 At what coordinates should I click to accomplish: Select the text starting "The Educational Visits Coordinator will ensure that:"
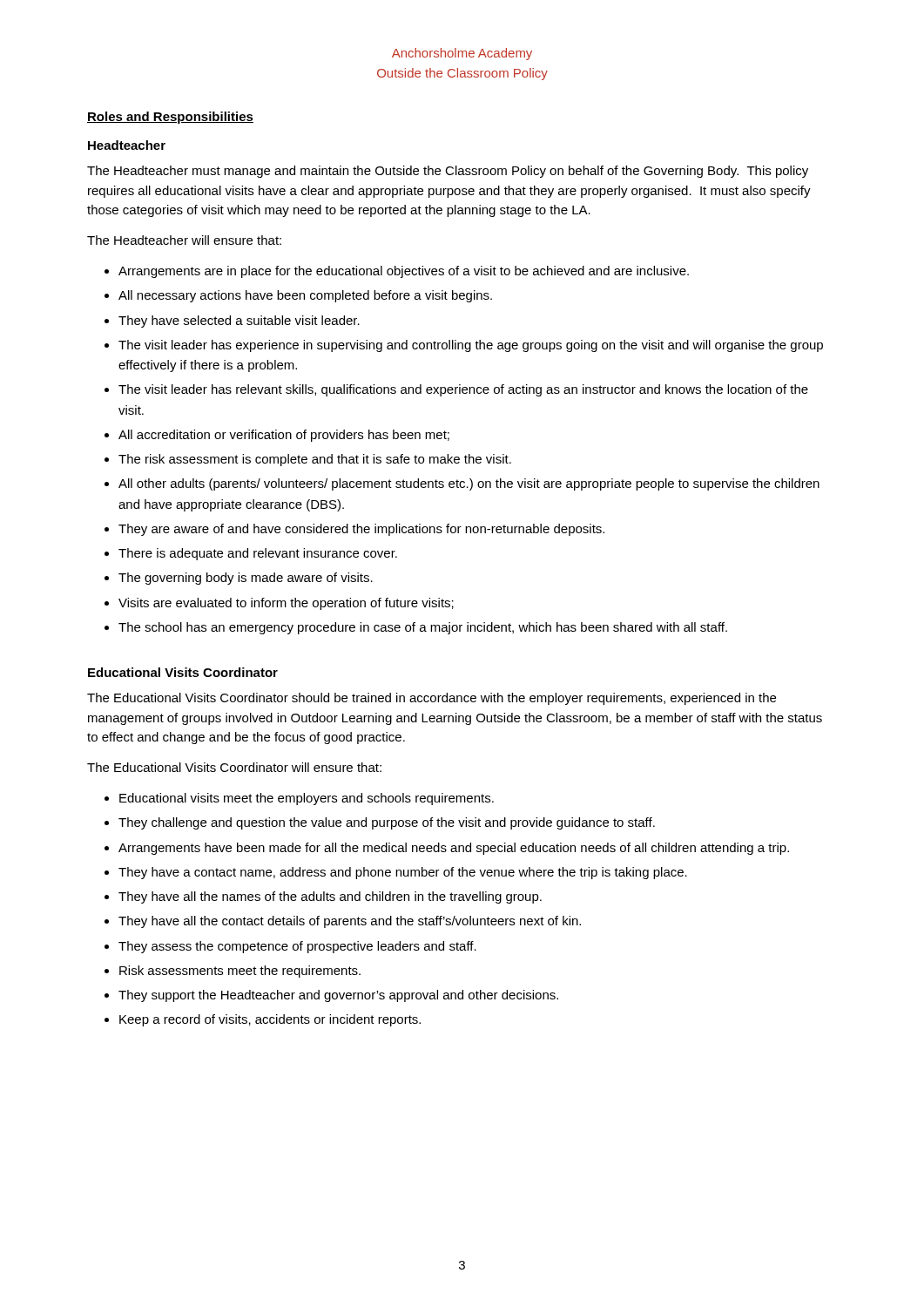[x=235, y=767]
